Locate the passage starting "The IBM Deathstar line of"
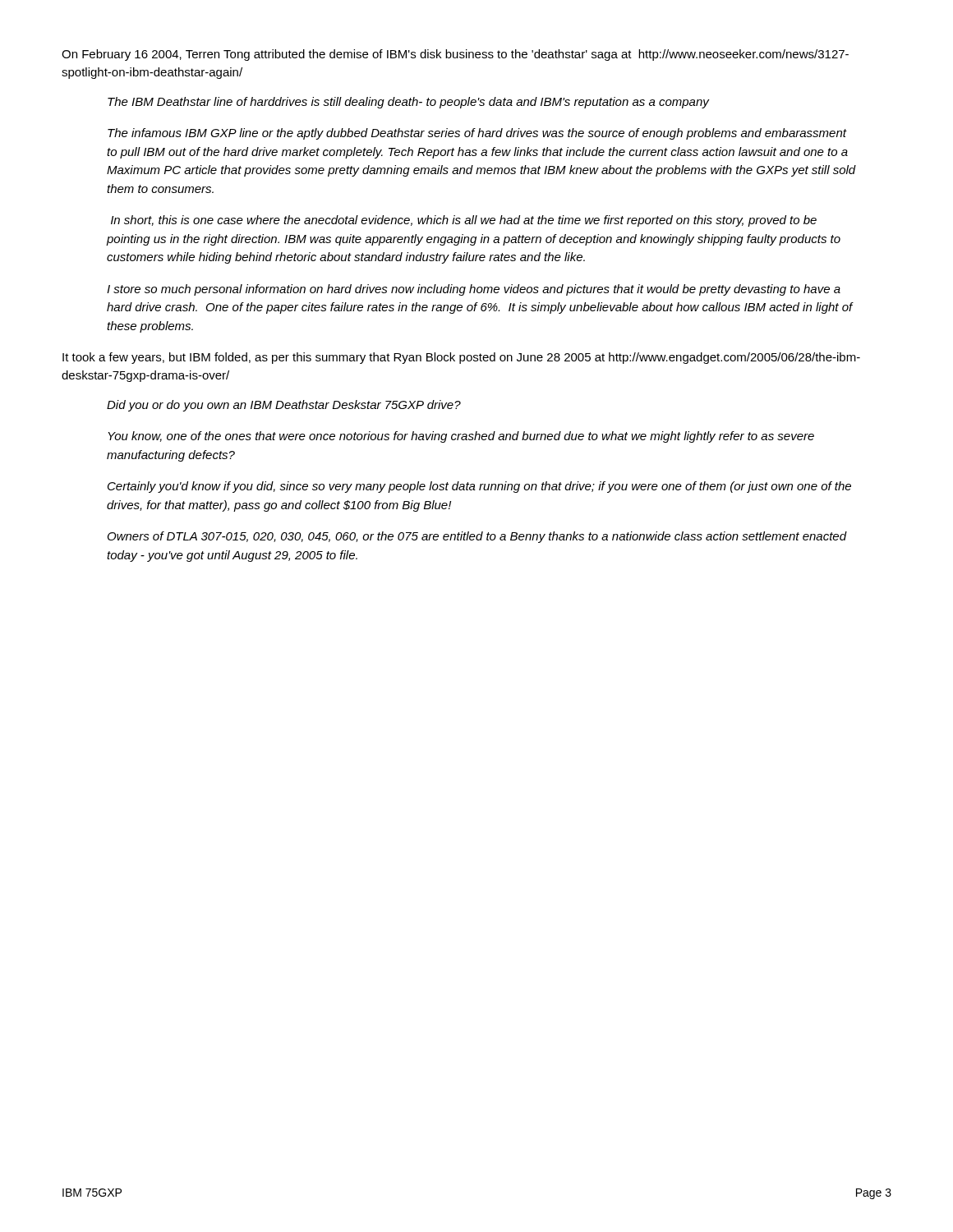The height and width of the screenshot is (1232, 953). tap(408, 101)
